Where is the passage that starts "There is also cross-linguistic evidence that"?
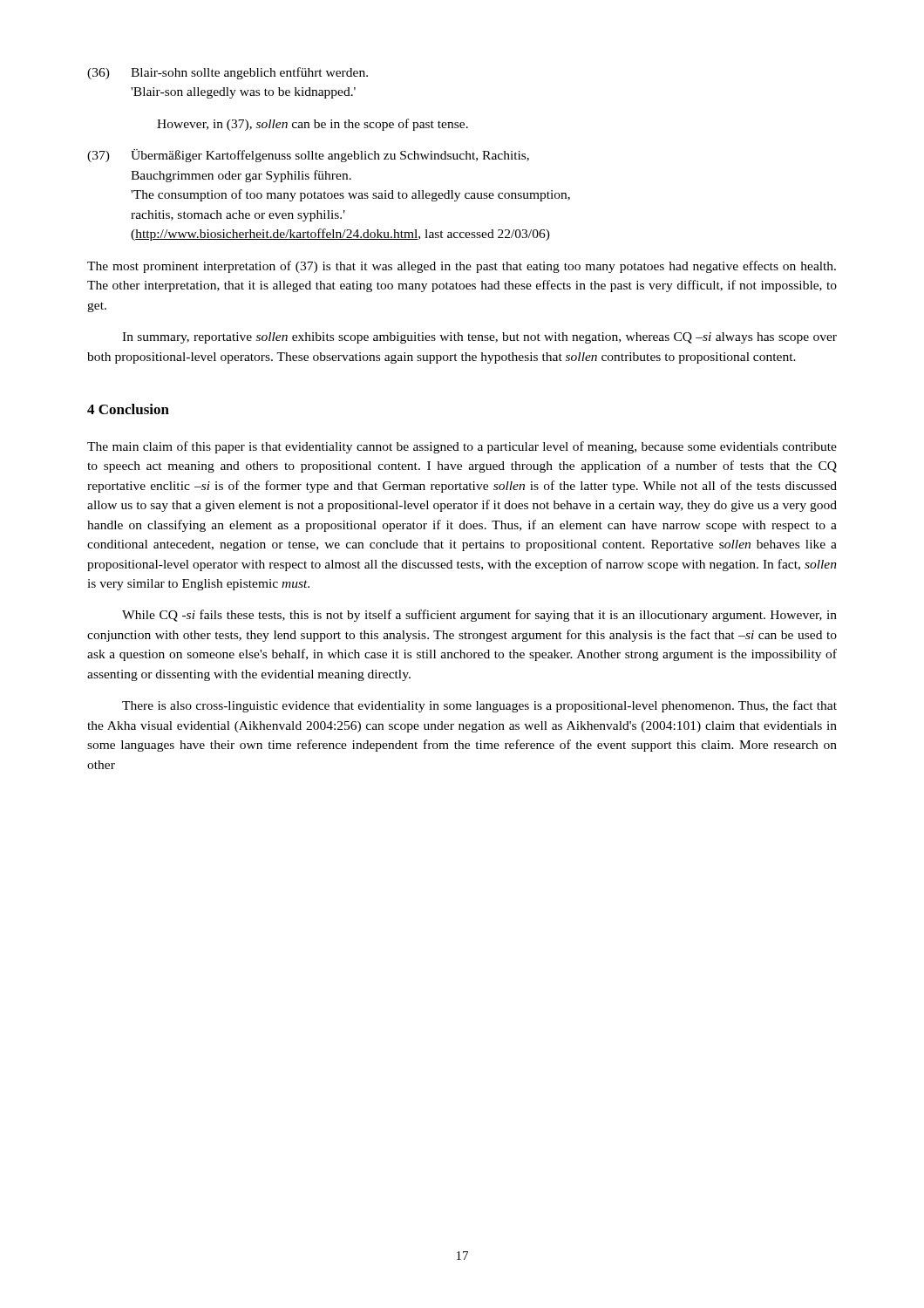The image size is (924, 1308). 462,735
